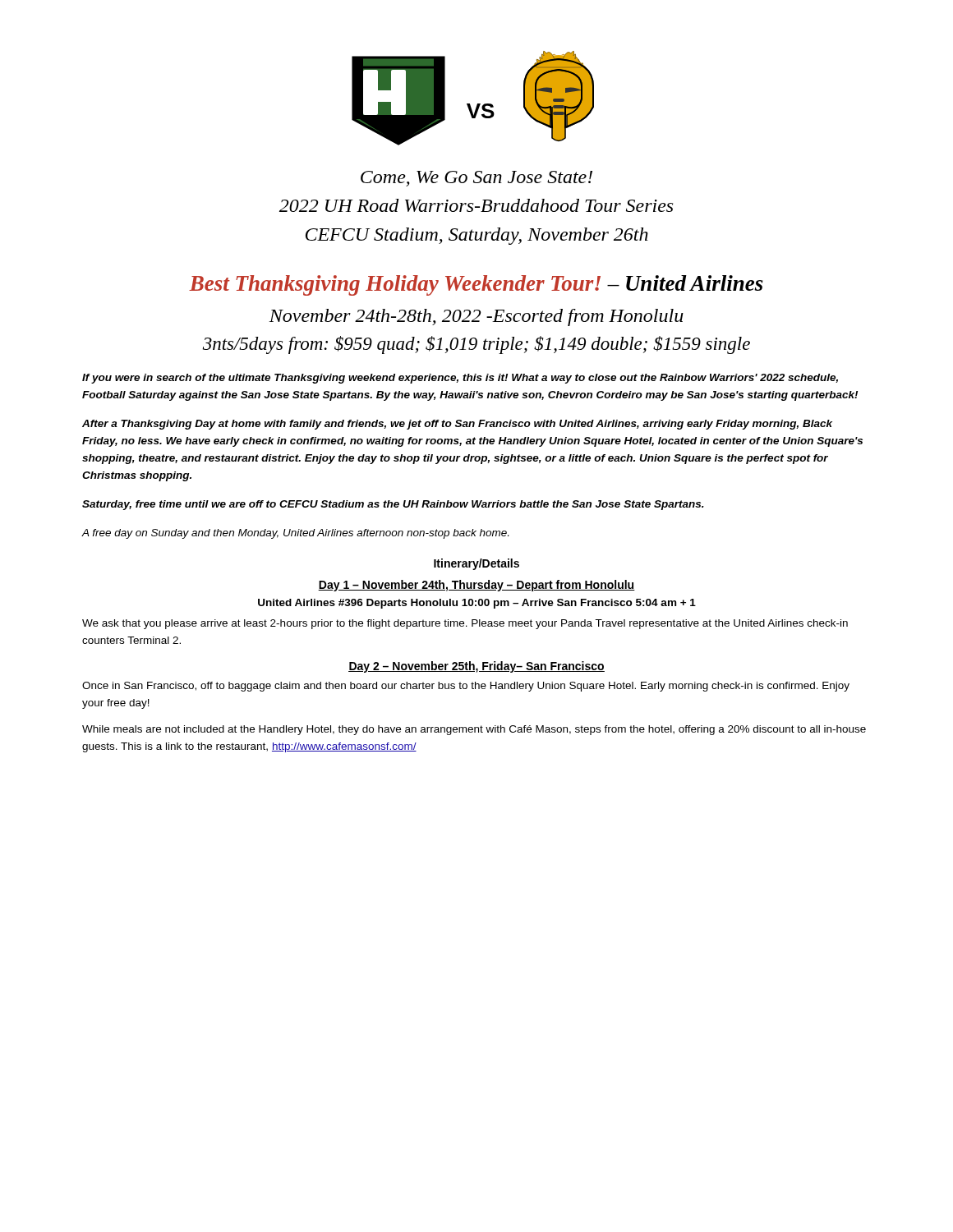Click on the text block containing "While meals are not included at"
The height and width of the screenshot is (1232, 953).
(474, 738)
